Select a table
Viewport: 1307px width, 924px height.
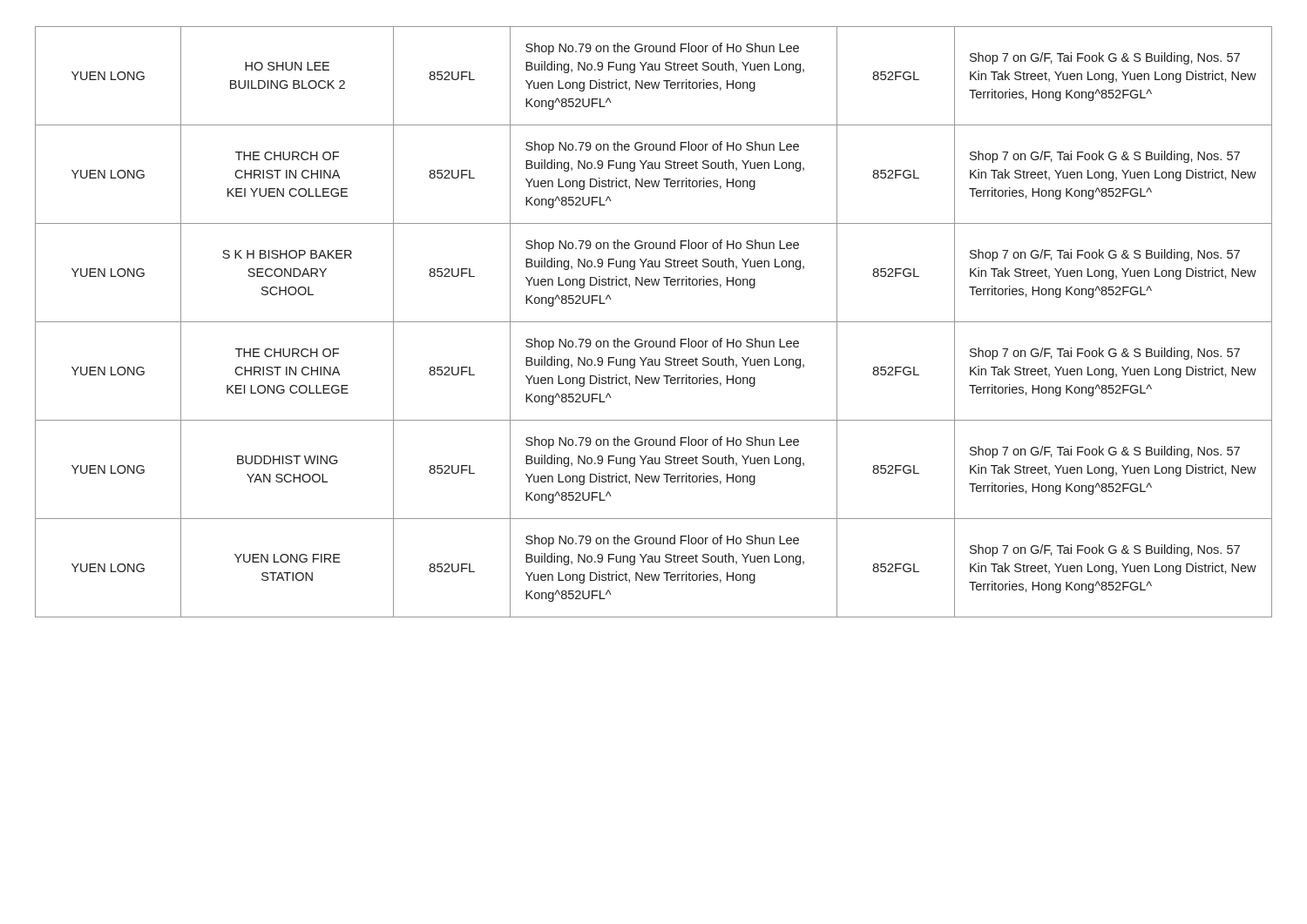pyautogui.click(x=654, y=322)
